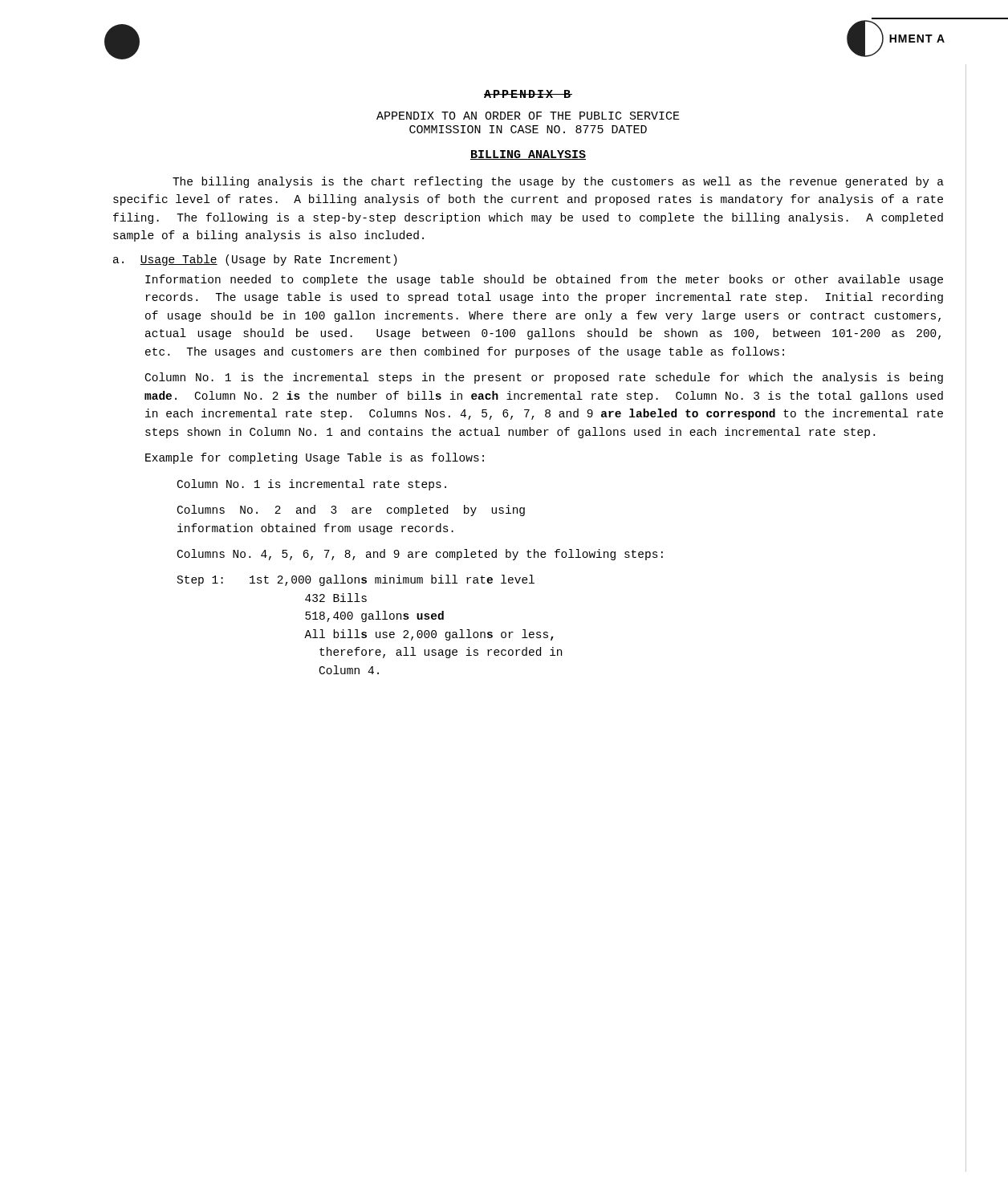This screenshot has width=1008, height=1204.
Task: Select the list item that says "Step 1: 1st 2,000 gallons minimum"
Action: click(370, 626)
